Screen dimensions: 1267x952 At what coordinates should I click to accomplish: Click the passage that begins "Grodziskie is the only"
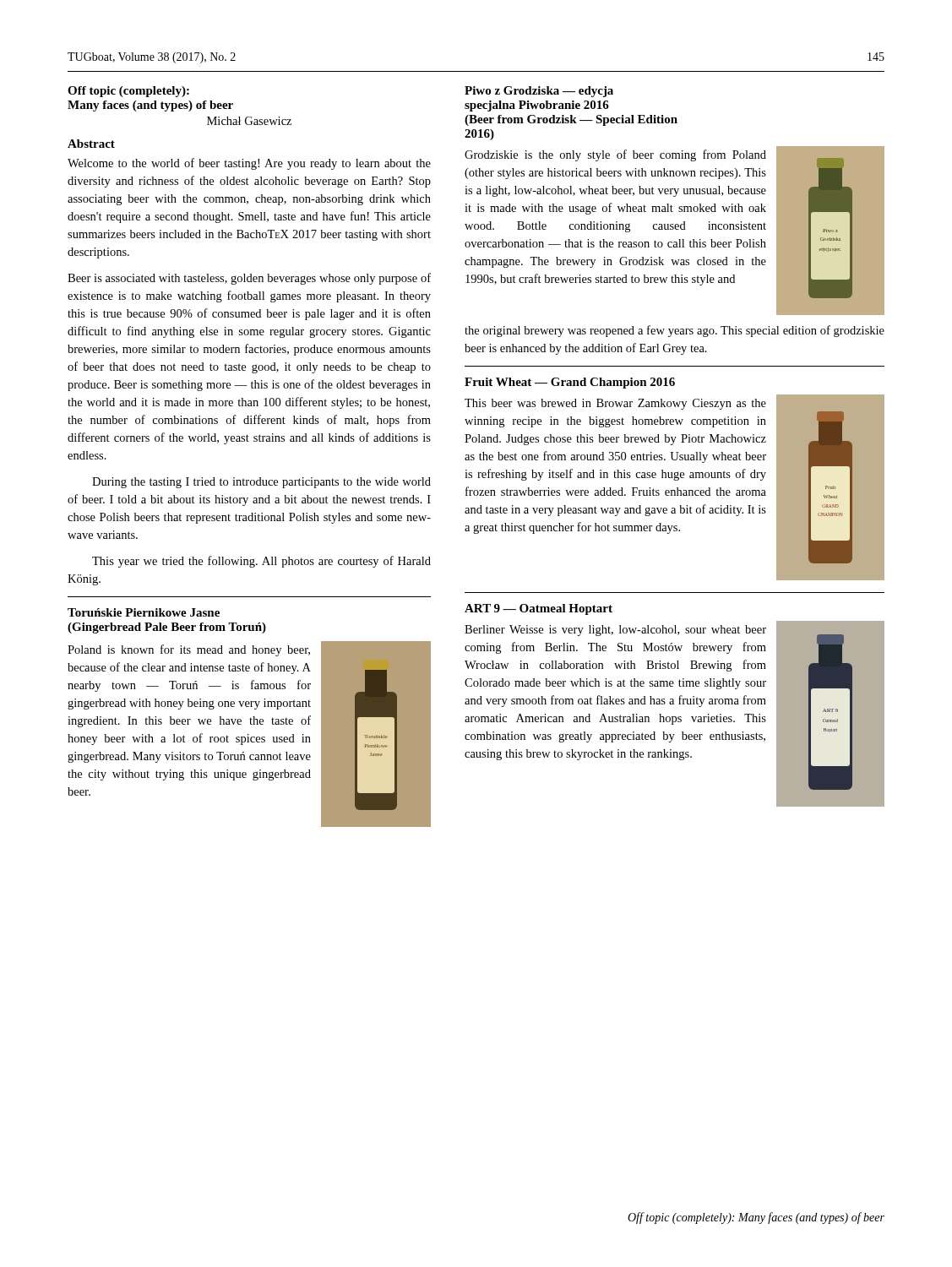(615, 217)
